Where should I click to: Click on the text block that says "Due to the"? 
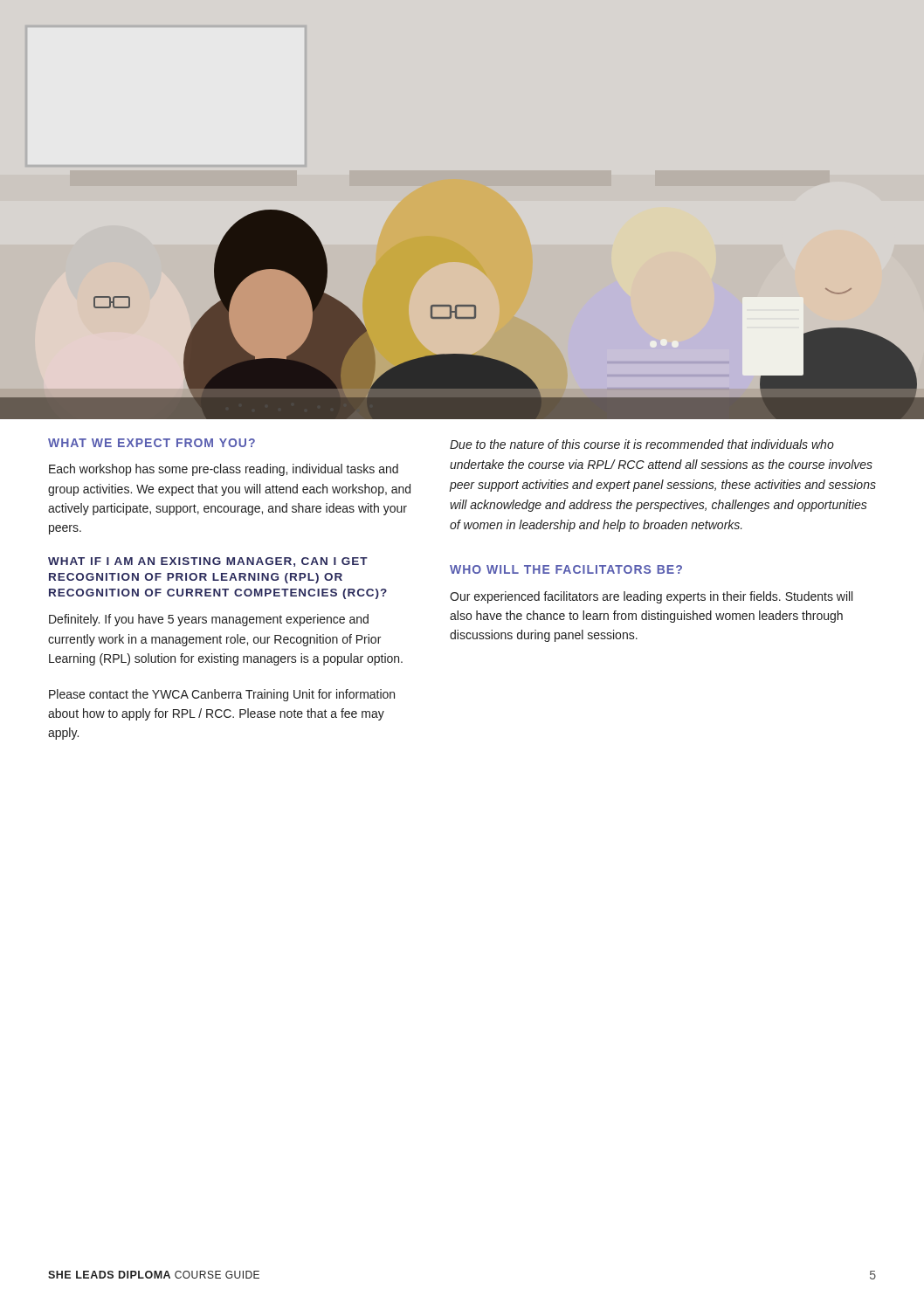click(663, 485)
